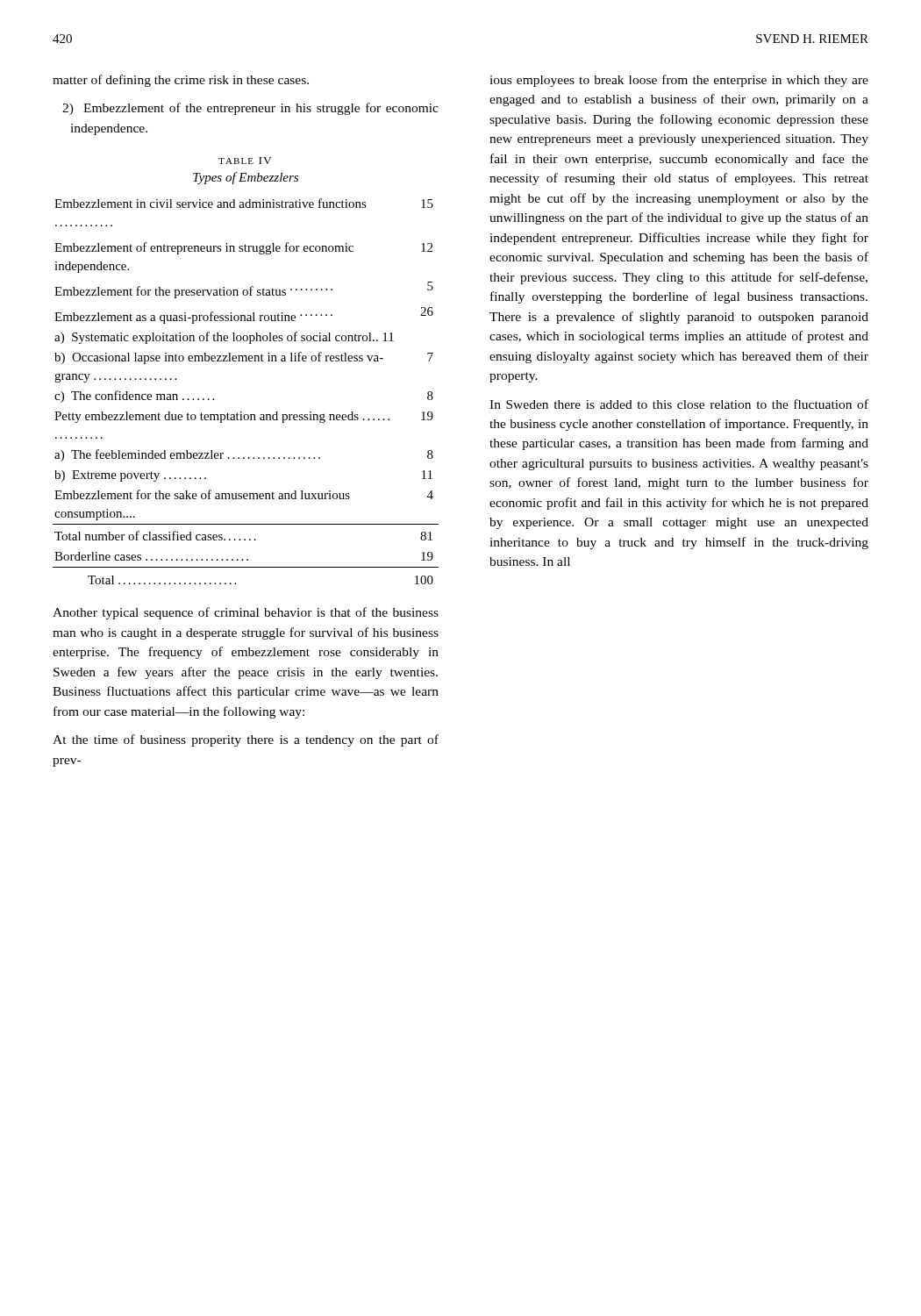The image size is (921, 1316).
Task: Find the block on this page that starts "At the time of business properity there is"
Action: (x=246, y=749)
